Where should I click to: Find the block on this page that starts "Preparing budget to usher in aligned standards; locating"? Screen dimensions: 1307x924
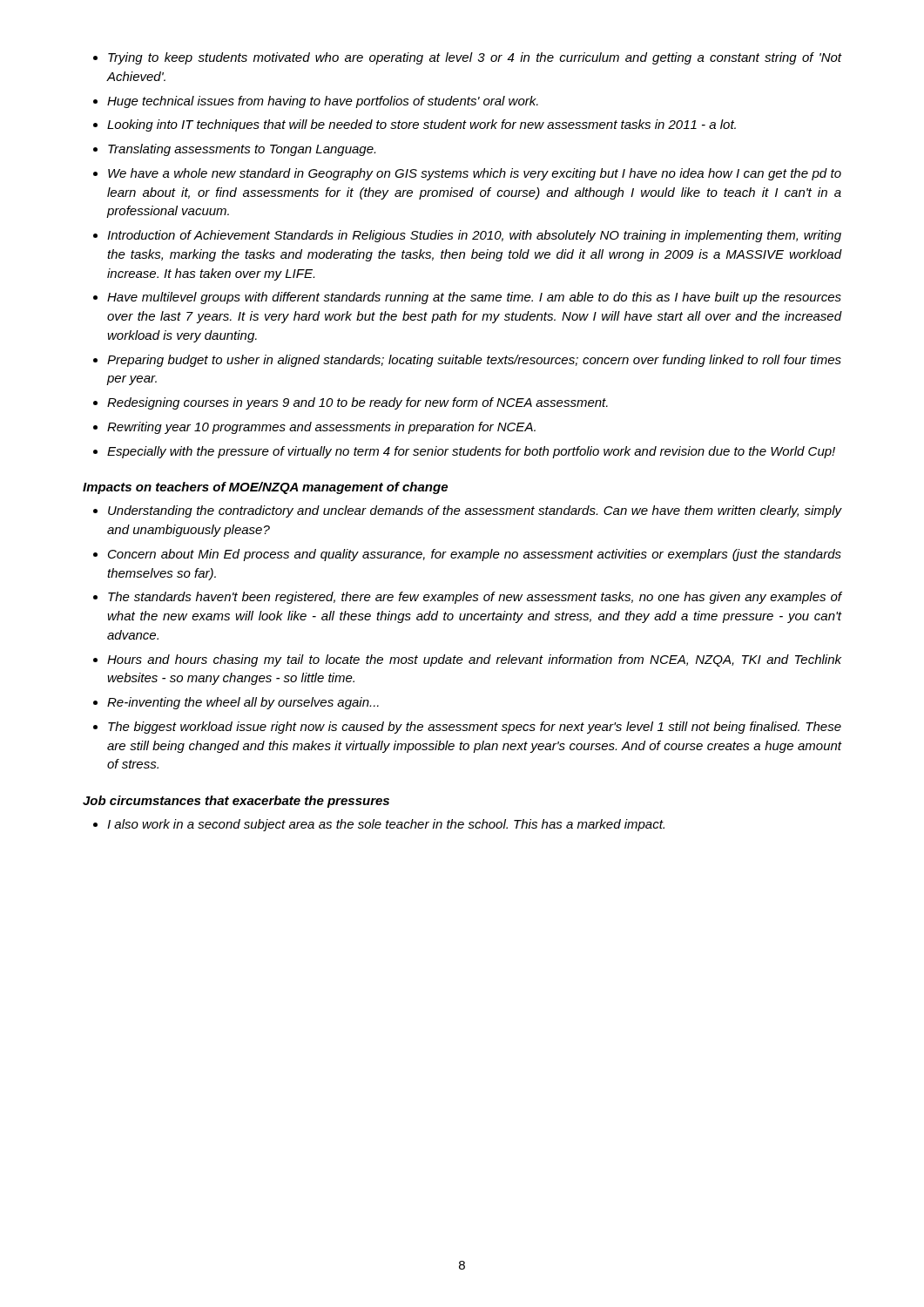474,368
